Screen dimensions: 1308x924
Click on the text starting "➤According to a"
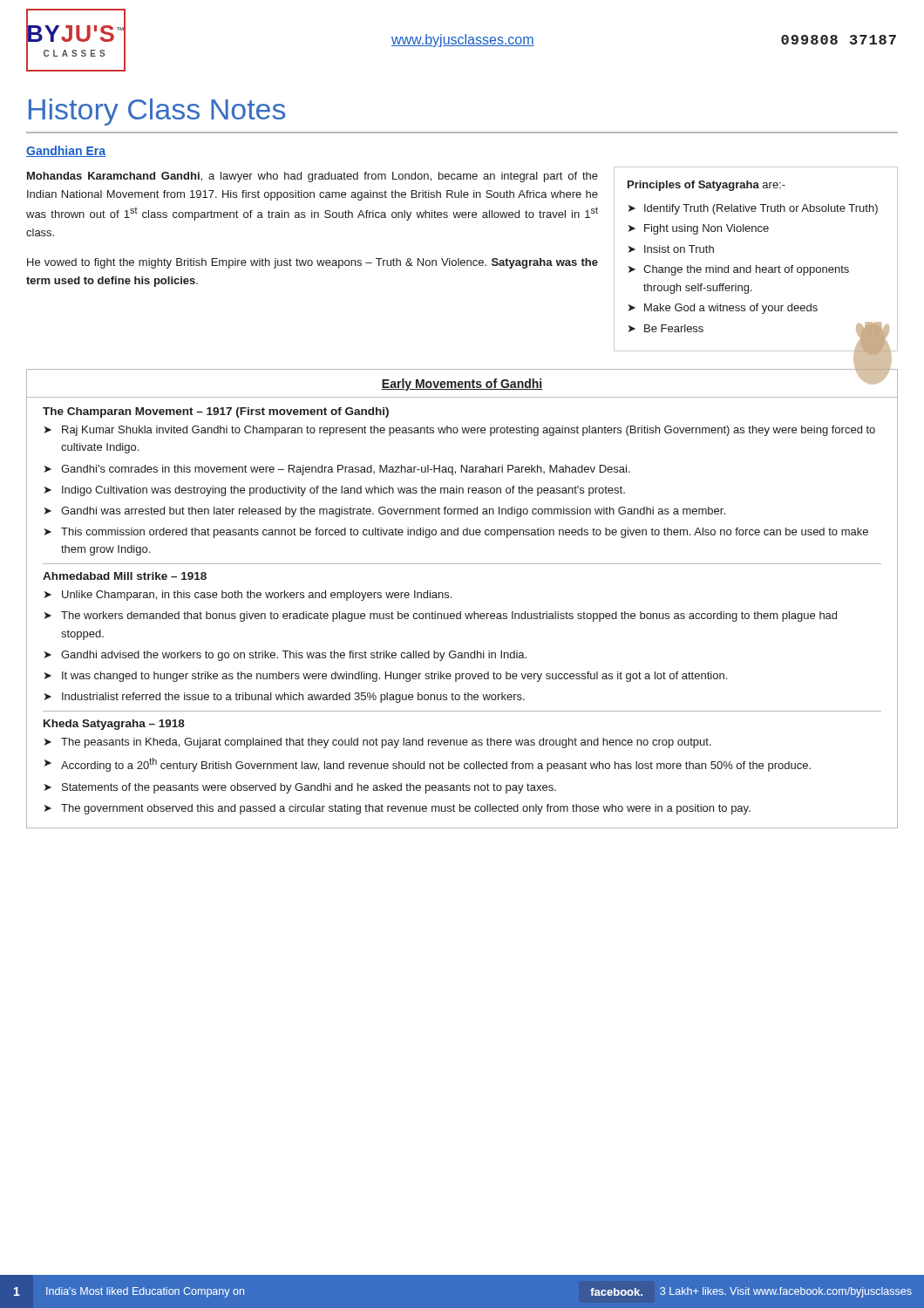(427, 765)
